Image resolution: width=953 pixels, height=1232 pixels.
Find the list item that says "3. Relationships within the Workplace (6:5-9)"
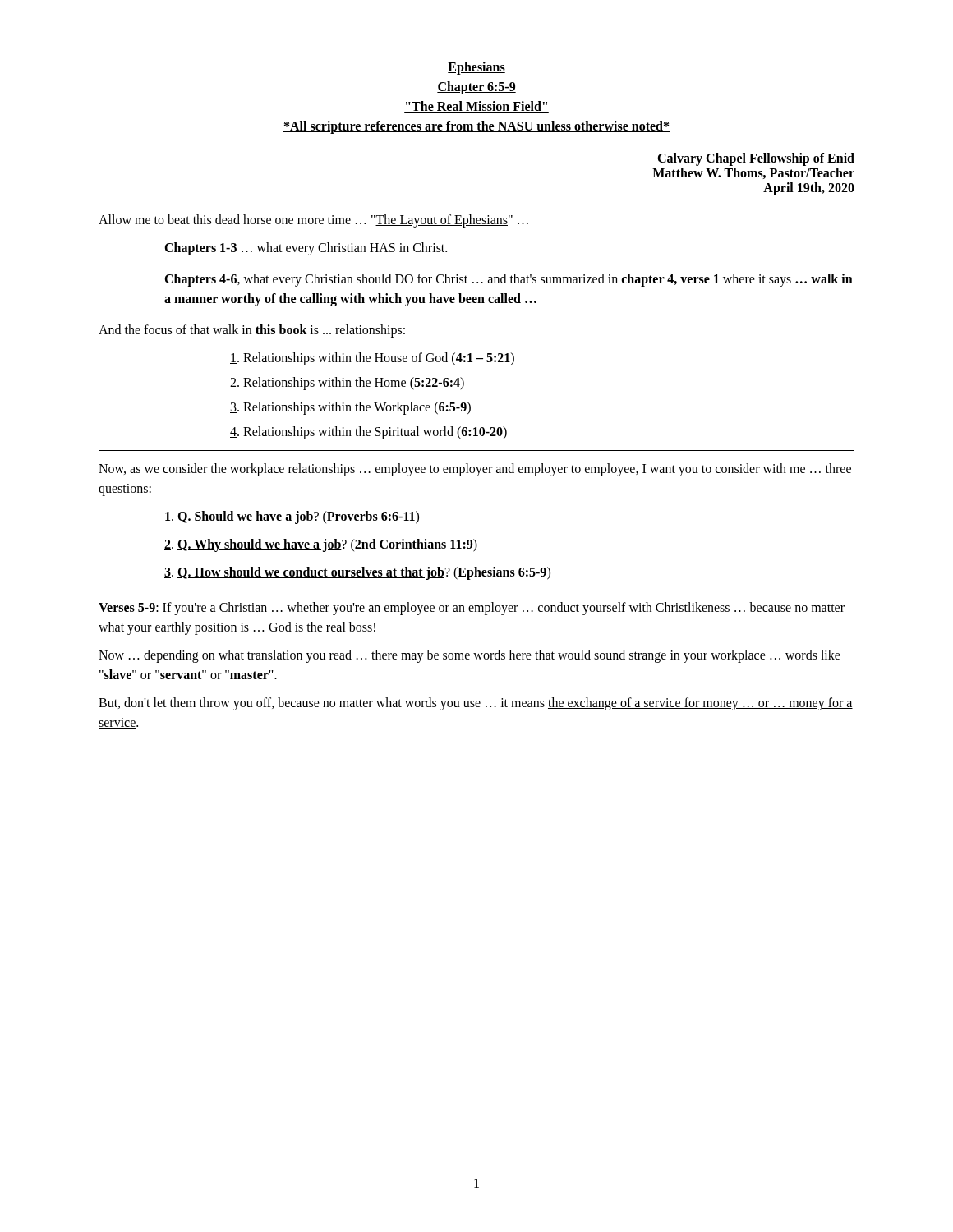(351, 407)
